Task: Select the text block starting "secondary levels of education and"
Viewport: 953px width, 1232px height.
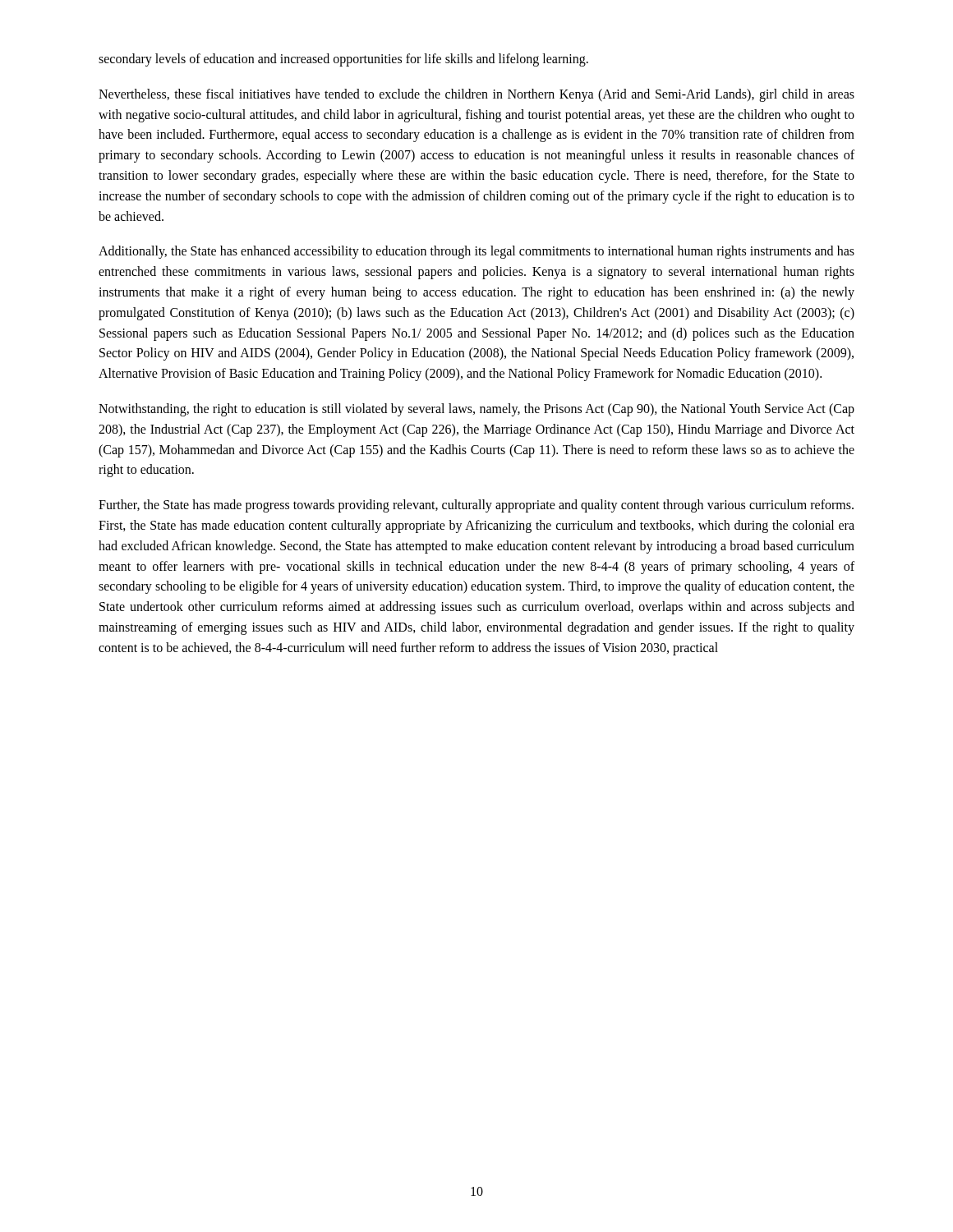Action: 476,59
